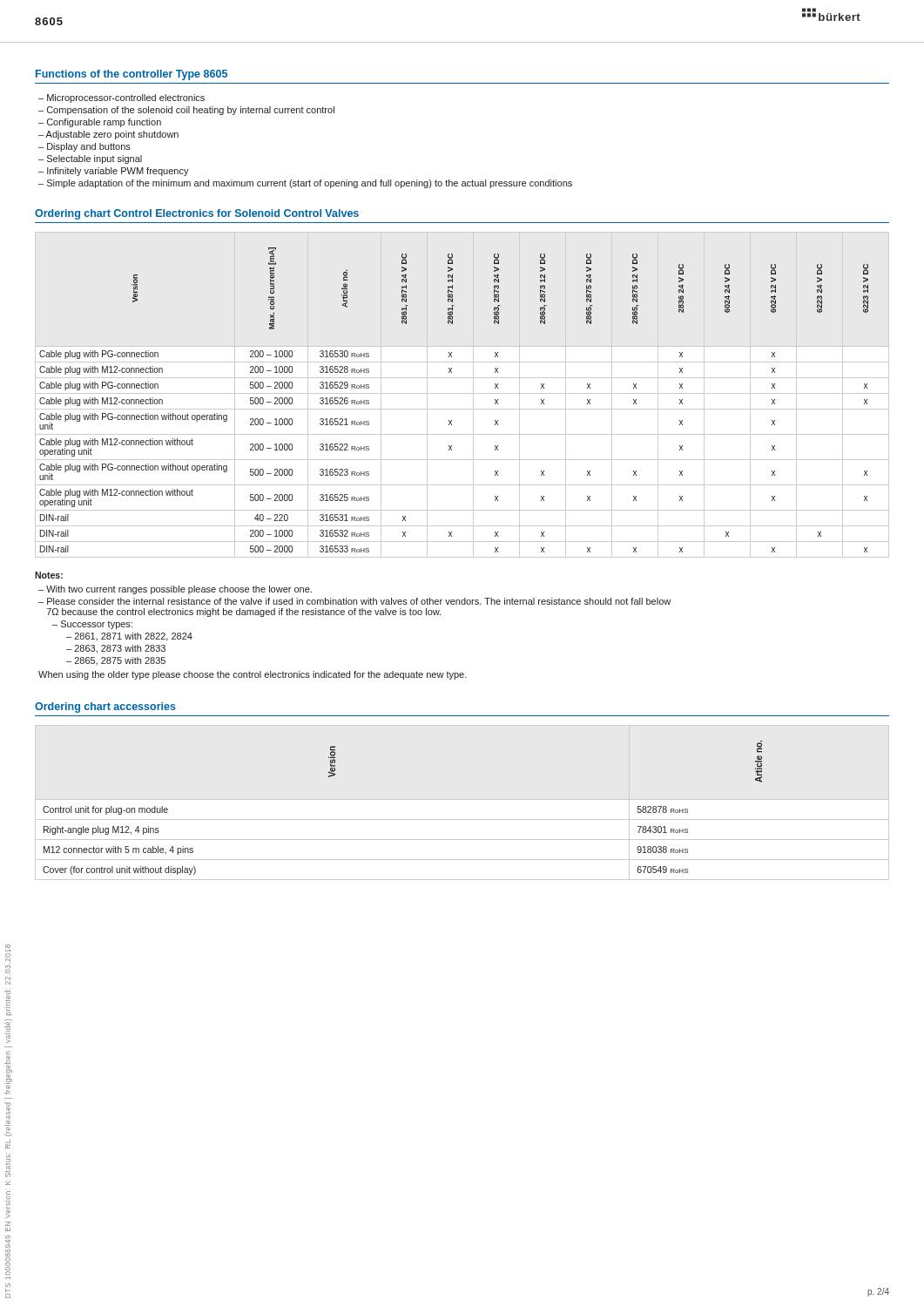Select the list item containing "– 2865, 2875 with 2835"
The height and width of the screenshot is (1307, 924).
tap(116, 660)
